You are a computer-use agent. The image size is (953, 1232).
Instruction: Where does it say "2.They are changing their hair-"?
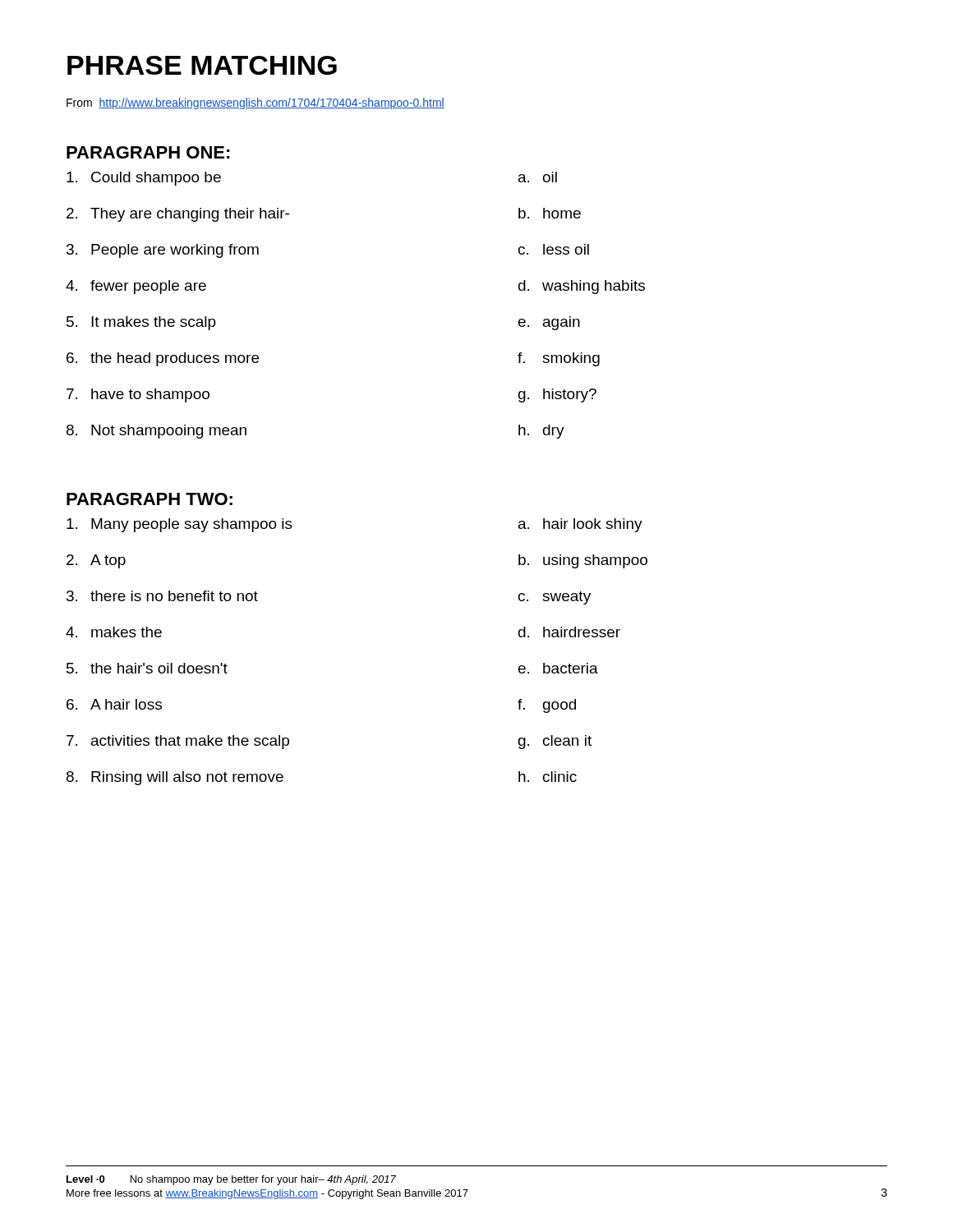coord(178,214)
